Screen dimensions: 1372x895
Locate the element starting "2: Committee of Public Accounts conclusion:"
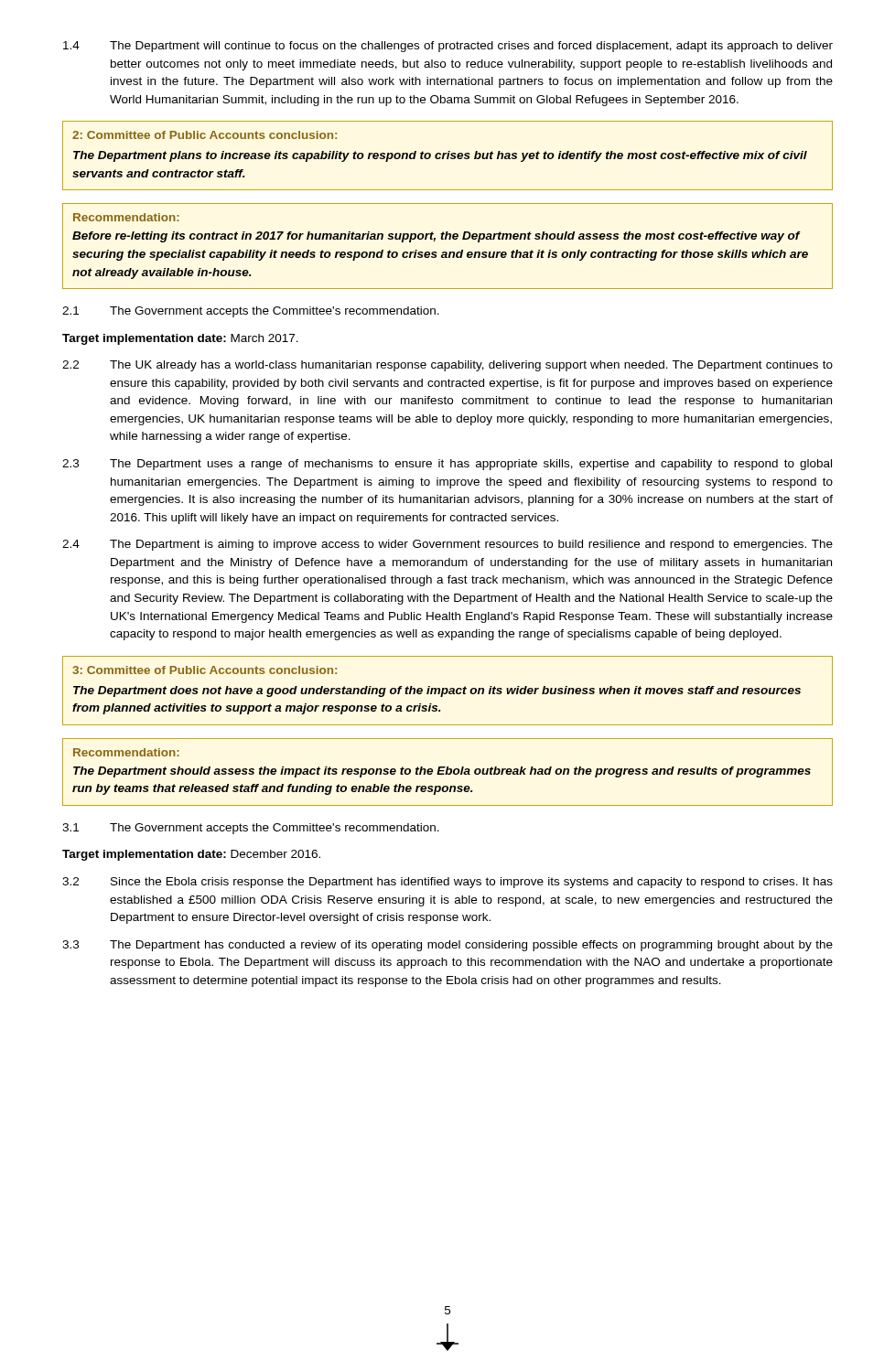(205, 135)
